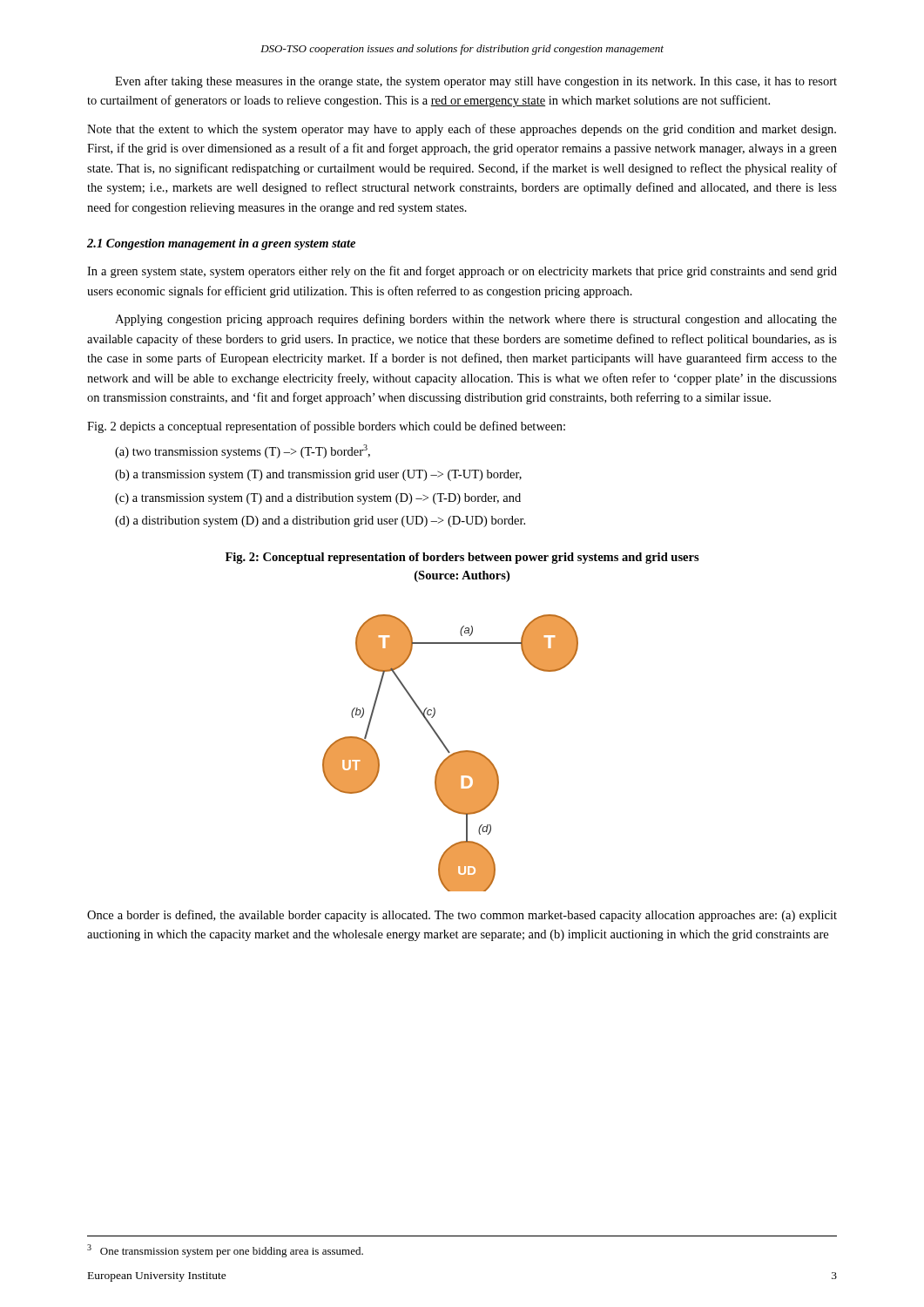Locate the schematic
This screenshot has height=1307, width=924.
click(x=462, y=743)
